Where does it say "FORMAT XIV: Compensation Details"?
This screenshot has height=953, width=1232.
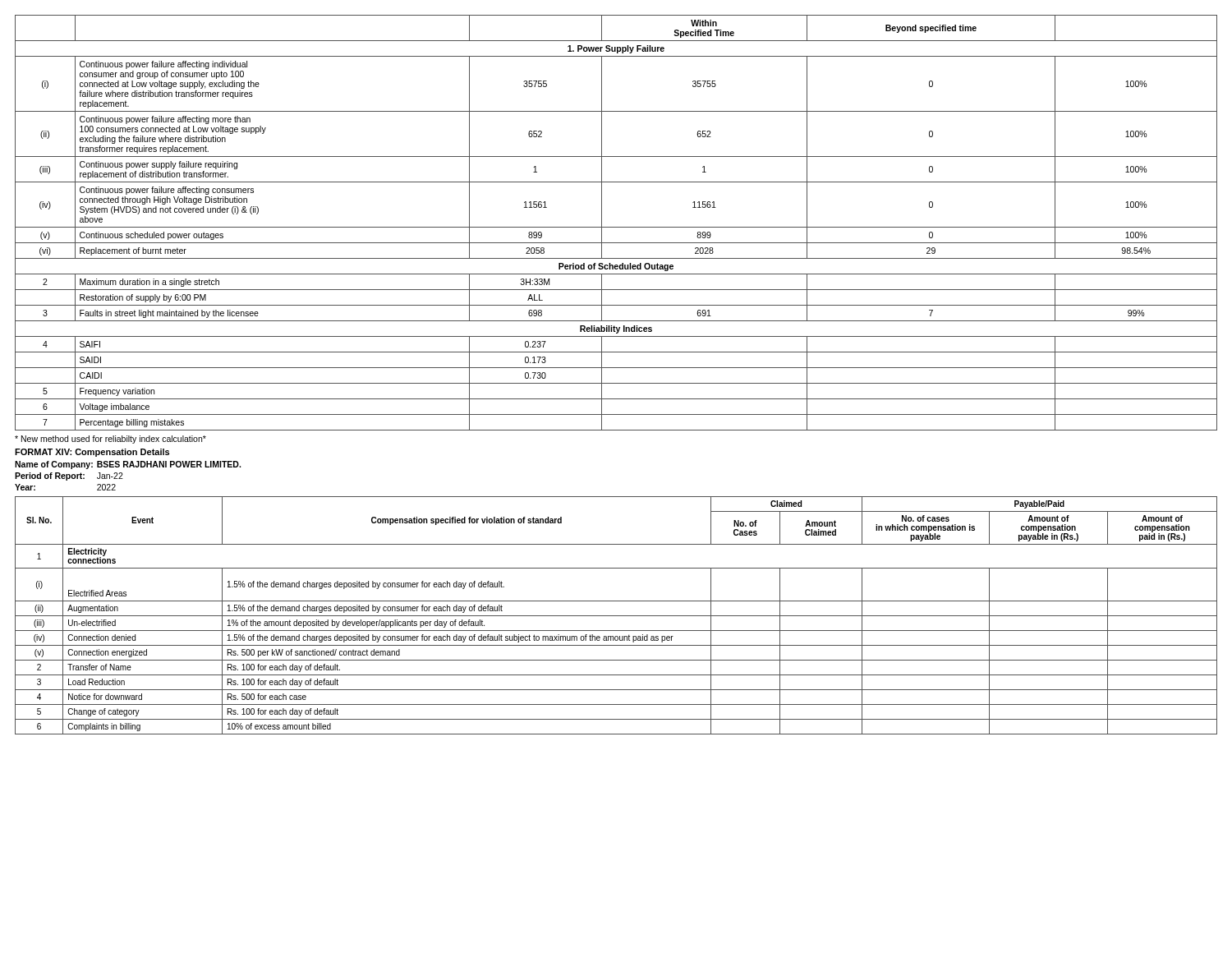[92, 452]
